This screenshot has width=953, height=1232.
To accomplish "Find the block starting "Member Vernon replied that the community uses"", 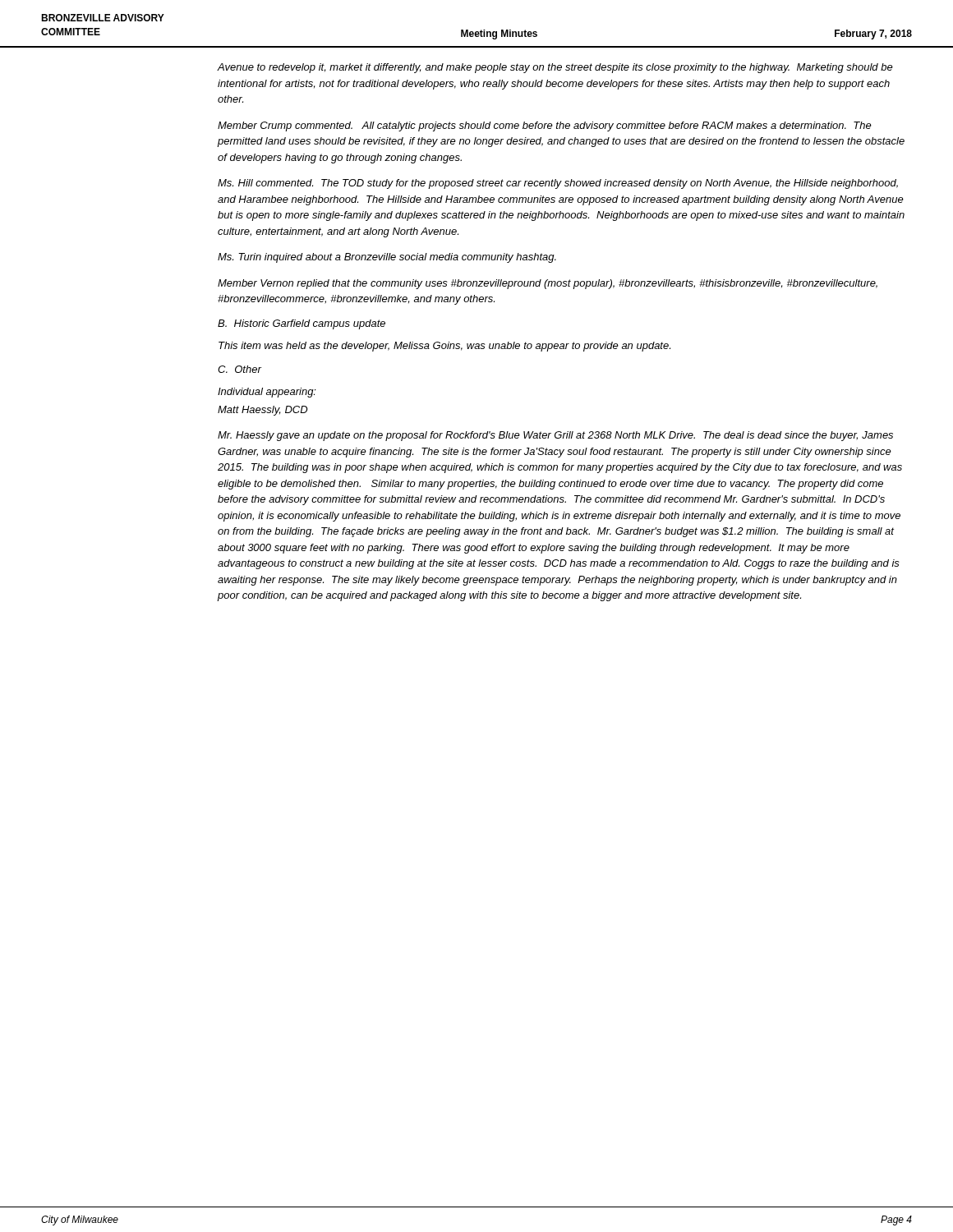I will [565, 291].
